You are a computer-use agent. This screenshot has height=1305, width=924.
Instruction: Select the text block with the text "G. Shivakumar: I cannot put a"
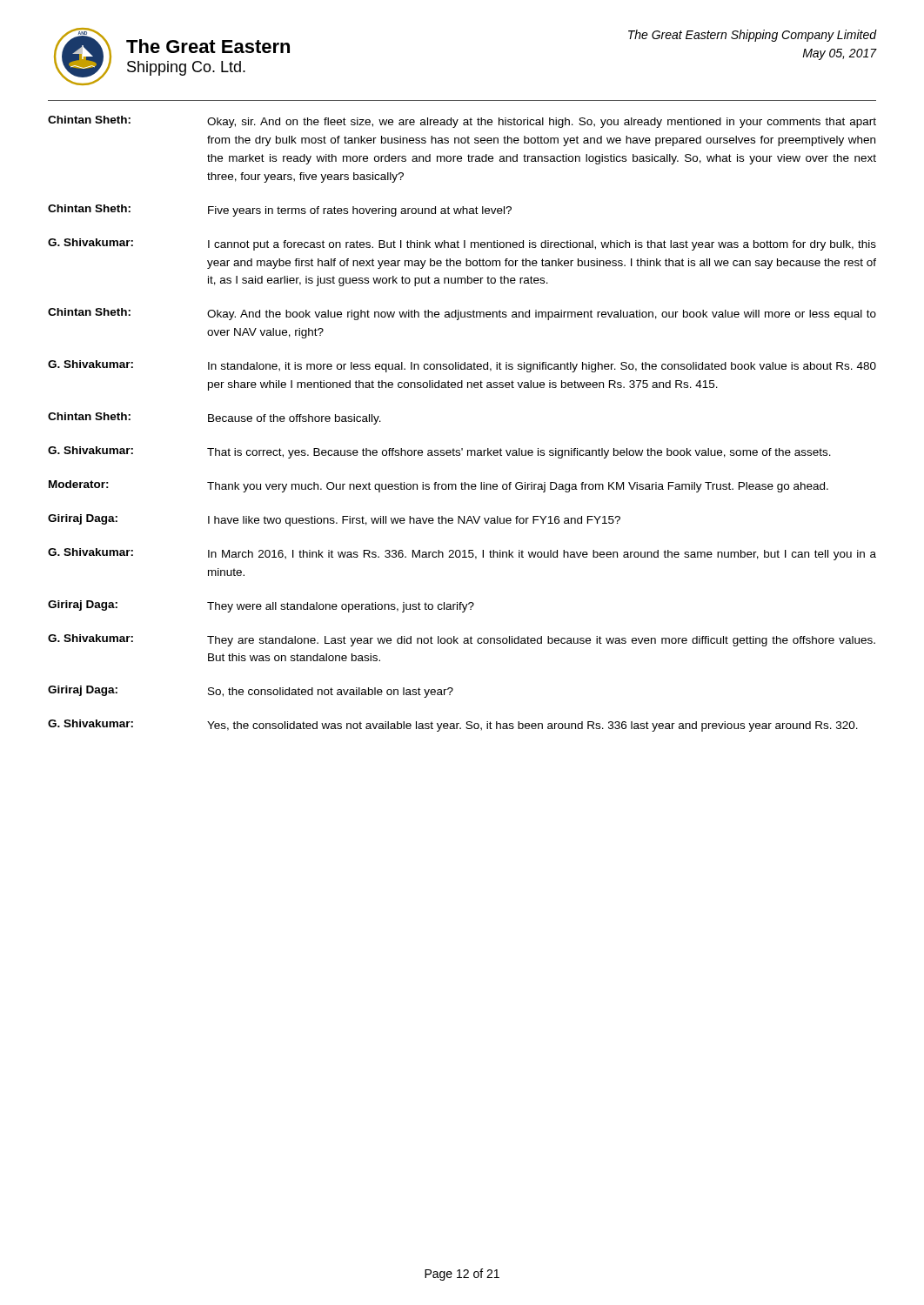pyautogui.click(x=462, y=263)
